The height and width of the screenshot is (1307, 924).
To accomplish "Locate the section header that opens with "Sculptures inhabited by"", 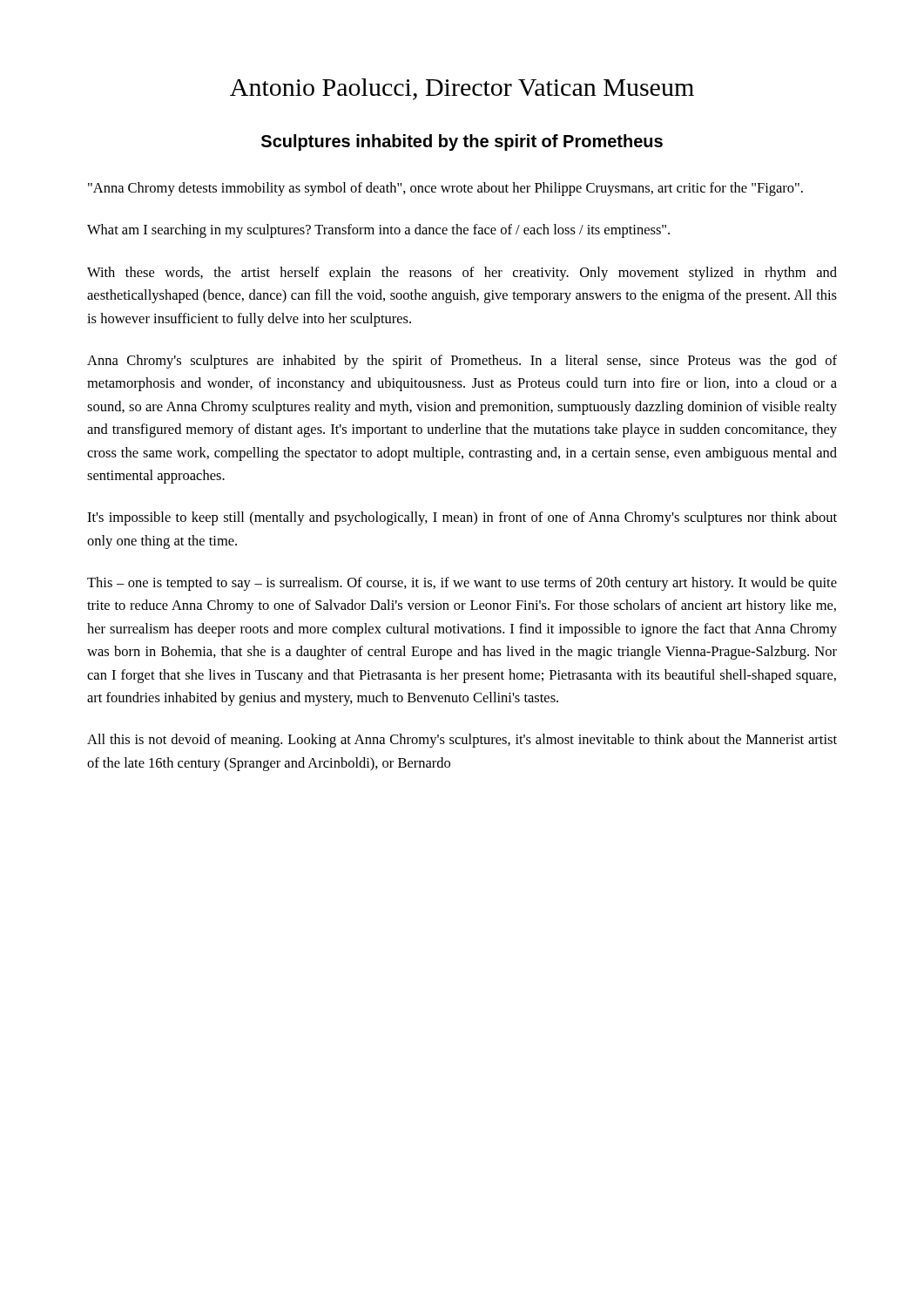I will pyautogui.click(x=462, y=141).
